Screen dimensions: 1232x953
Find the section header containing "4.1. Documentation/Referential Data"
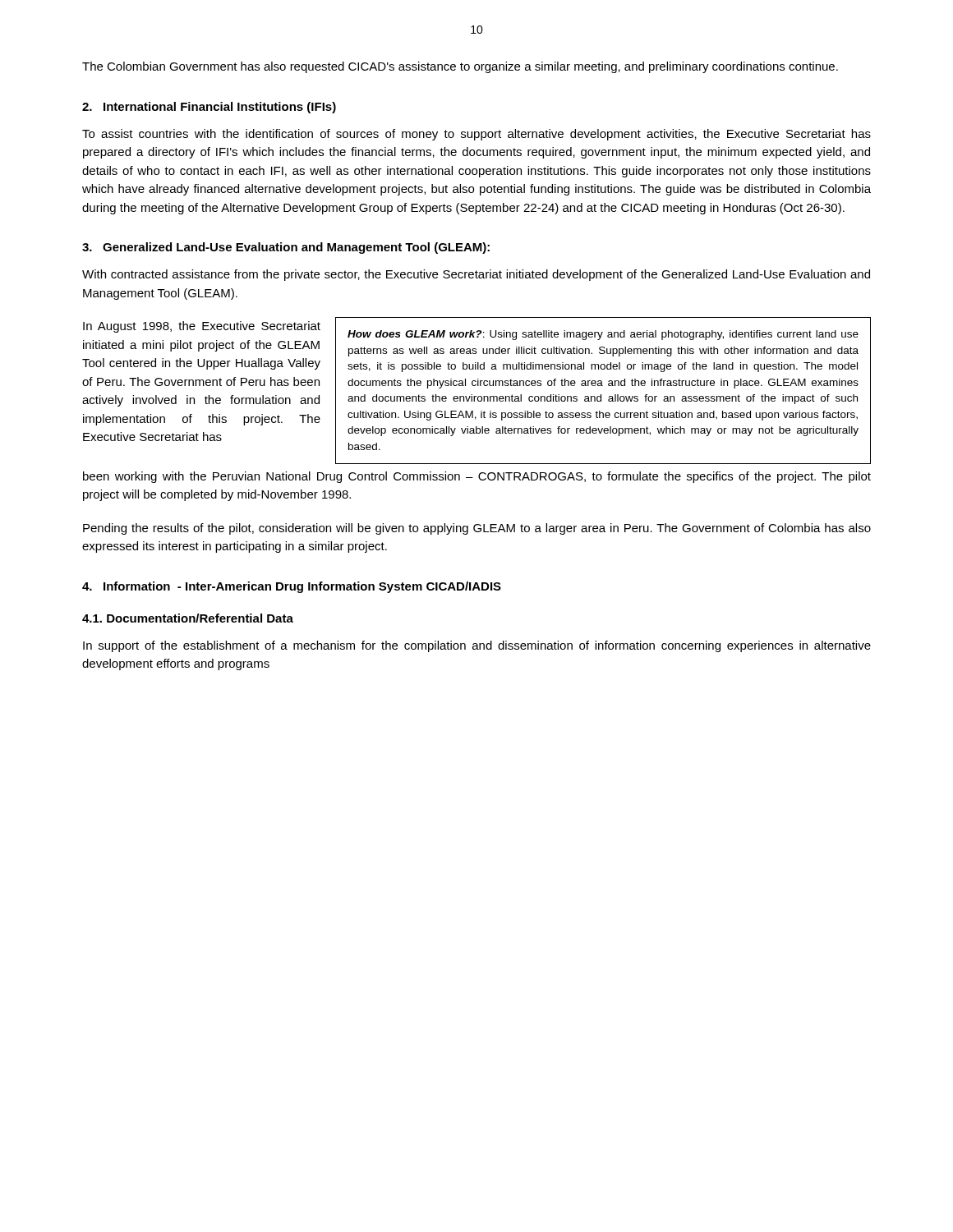tap(188, 618)
